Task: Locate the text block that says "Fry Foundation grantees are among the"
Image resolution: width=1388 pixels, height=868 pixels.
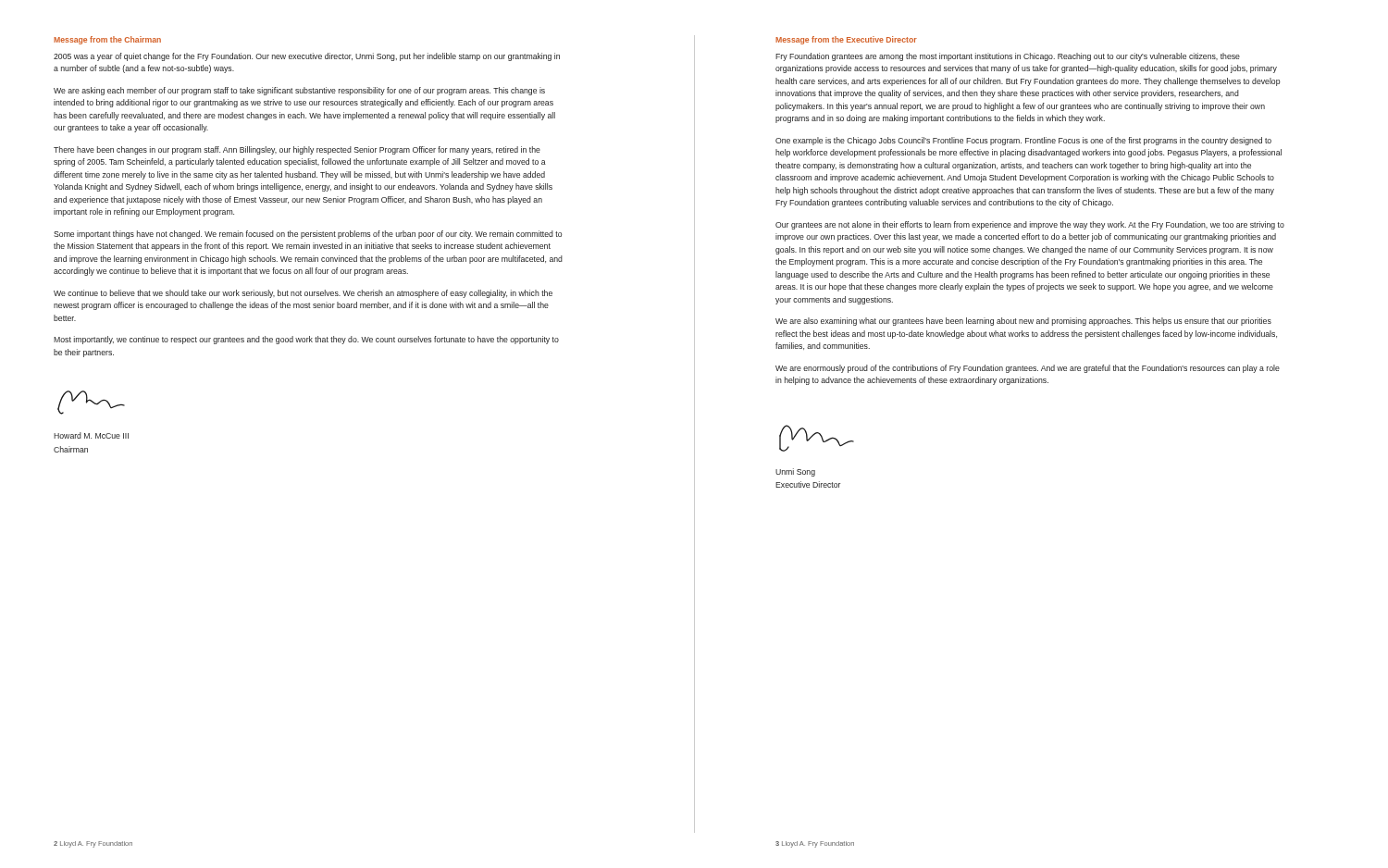Action: (x=1028, y=88)
